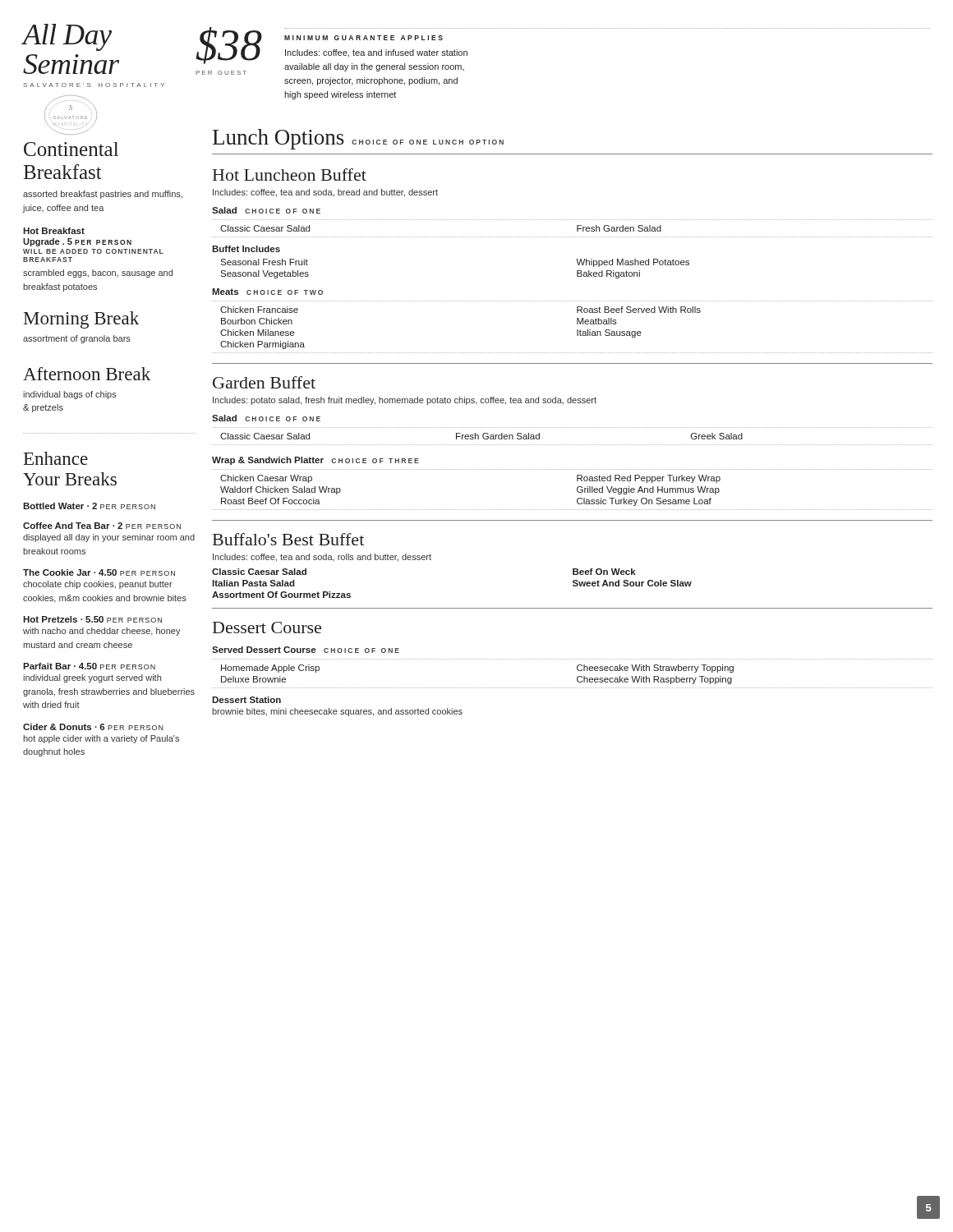
Task: Navigate to the block starting "The Cookie Jar · 4.50"
Action: (x=109, y=586)
